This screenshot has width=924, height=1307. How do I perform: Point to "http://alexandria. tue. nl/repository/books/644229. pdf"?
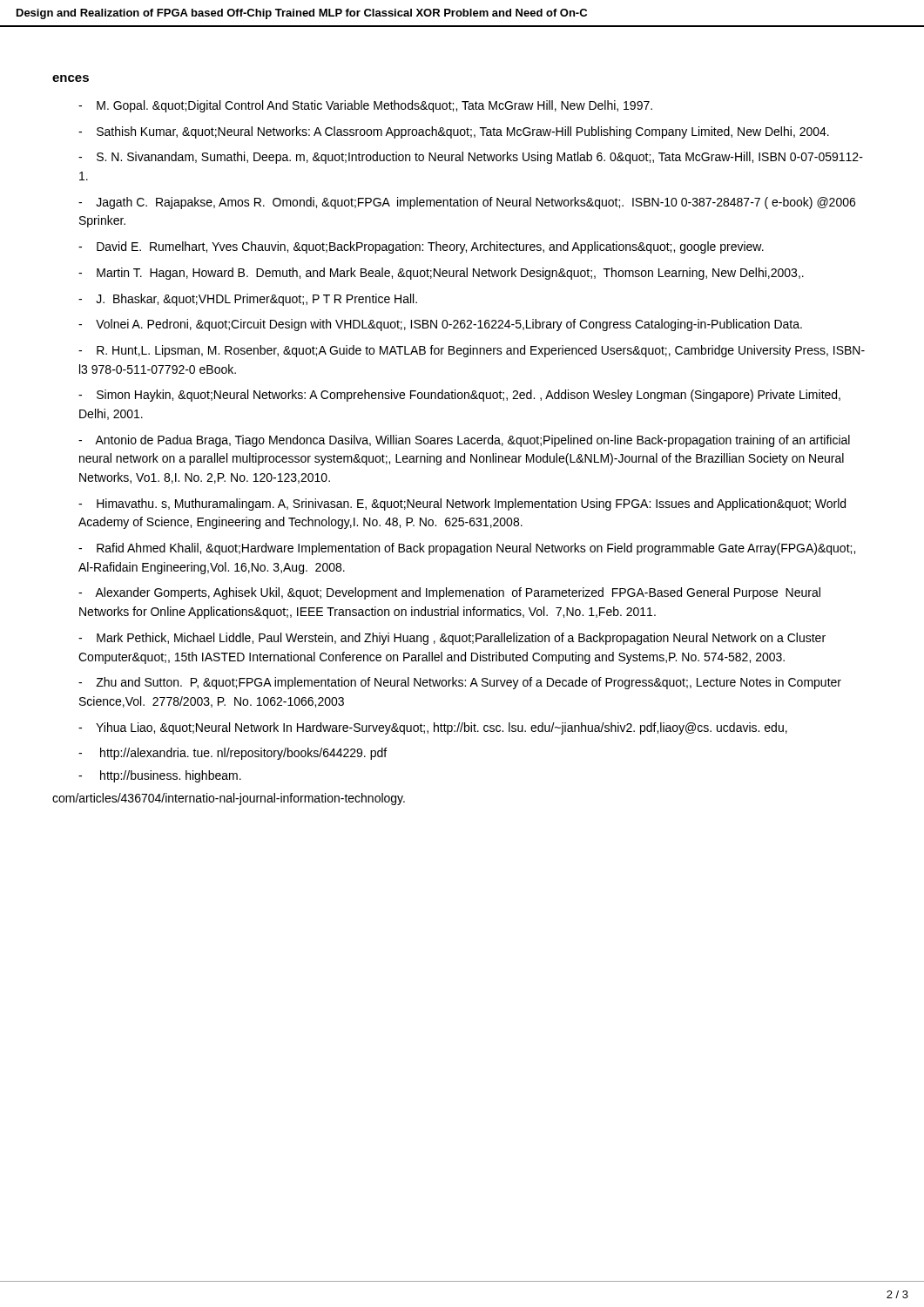tap(233, 753)
